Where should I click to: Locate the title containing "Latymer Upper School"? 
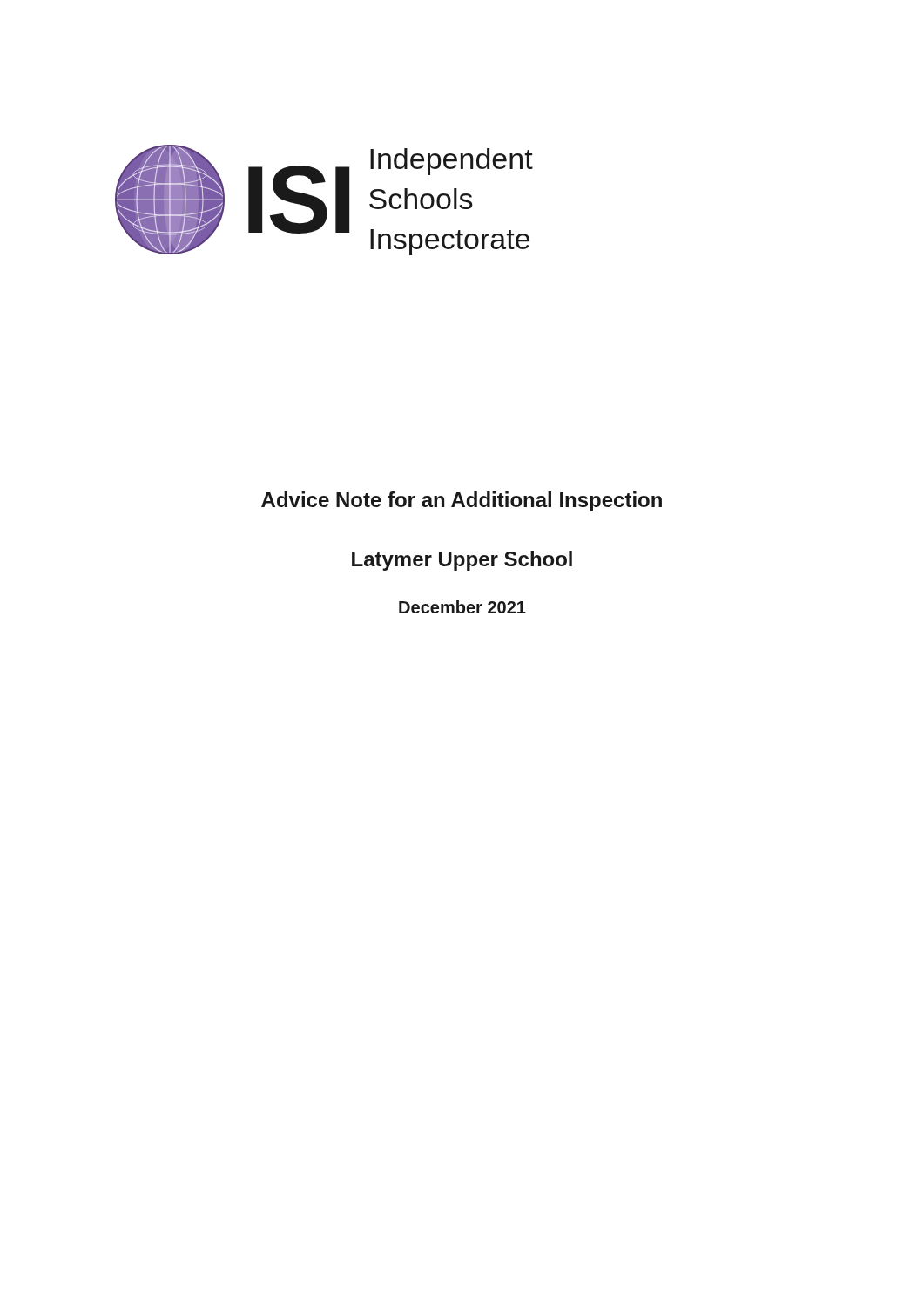pyautogui.click(x=462, y=559)
